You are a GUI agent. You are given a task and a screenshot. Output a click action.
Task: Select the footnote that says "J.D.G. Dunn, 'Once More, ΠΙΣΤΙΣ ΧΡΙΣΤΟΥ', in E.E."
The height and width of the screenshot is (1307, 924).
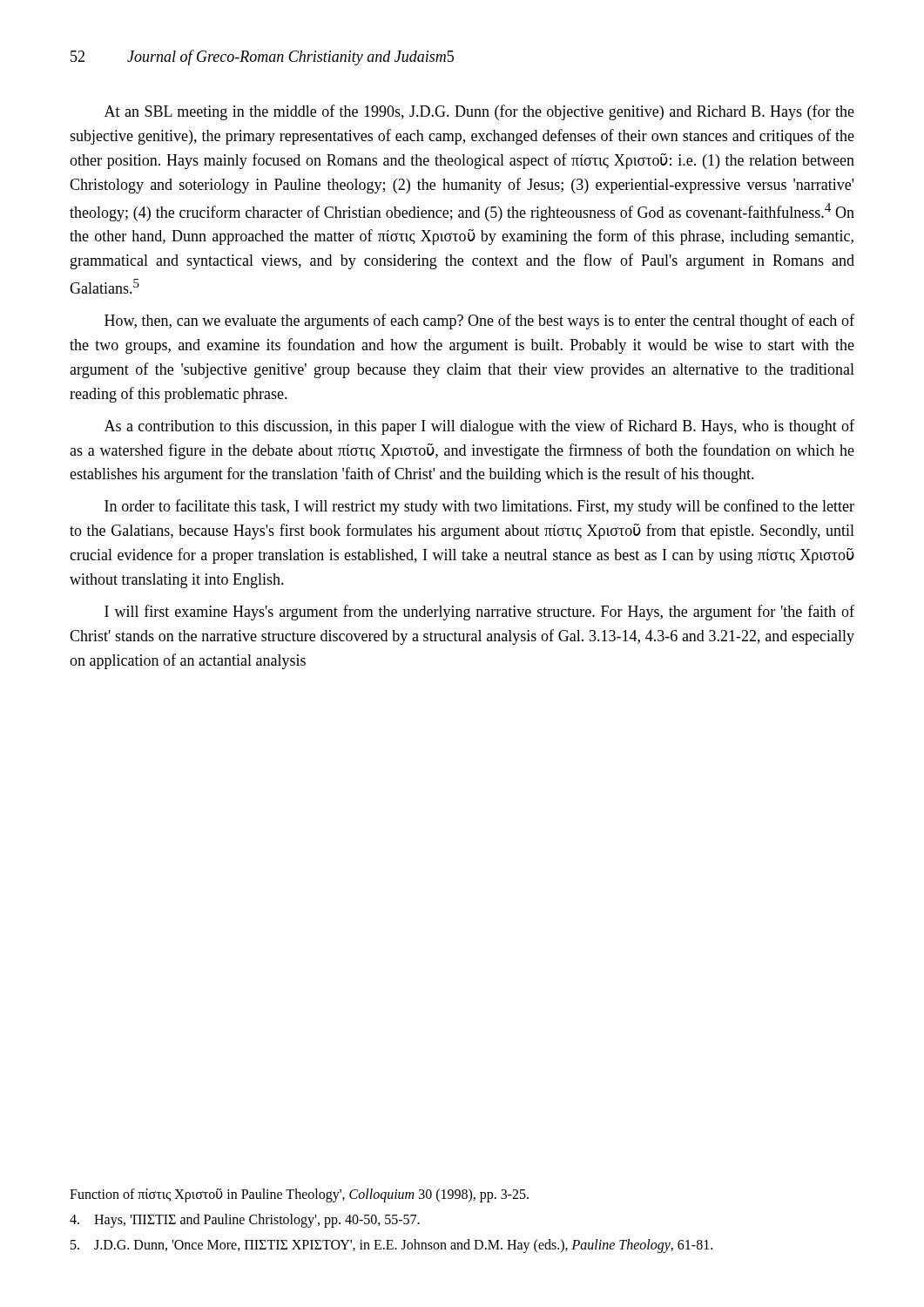coord(392,1245)
